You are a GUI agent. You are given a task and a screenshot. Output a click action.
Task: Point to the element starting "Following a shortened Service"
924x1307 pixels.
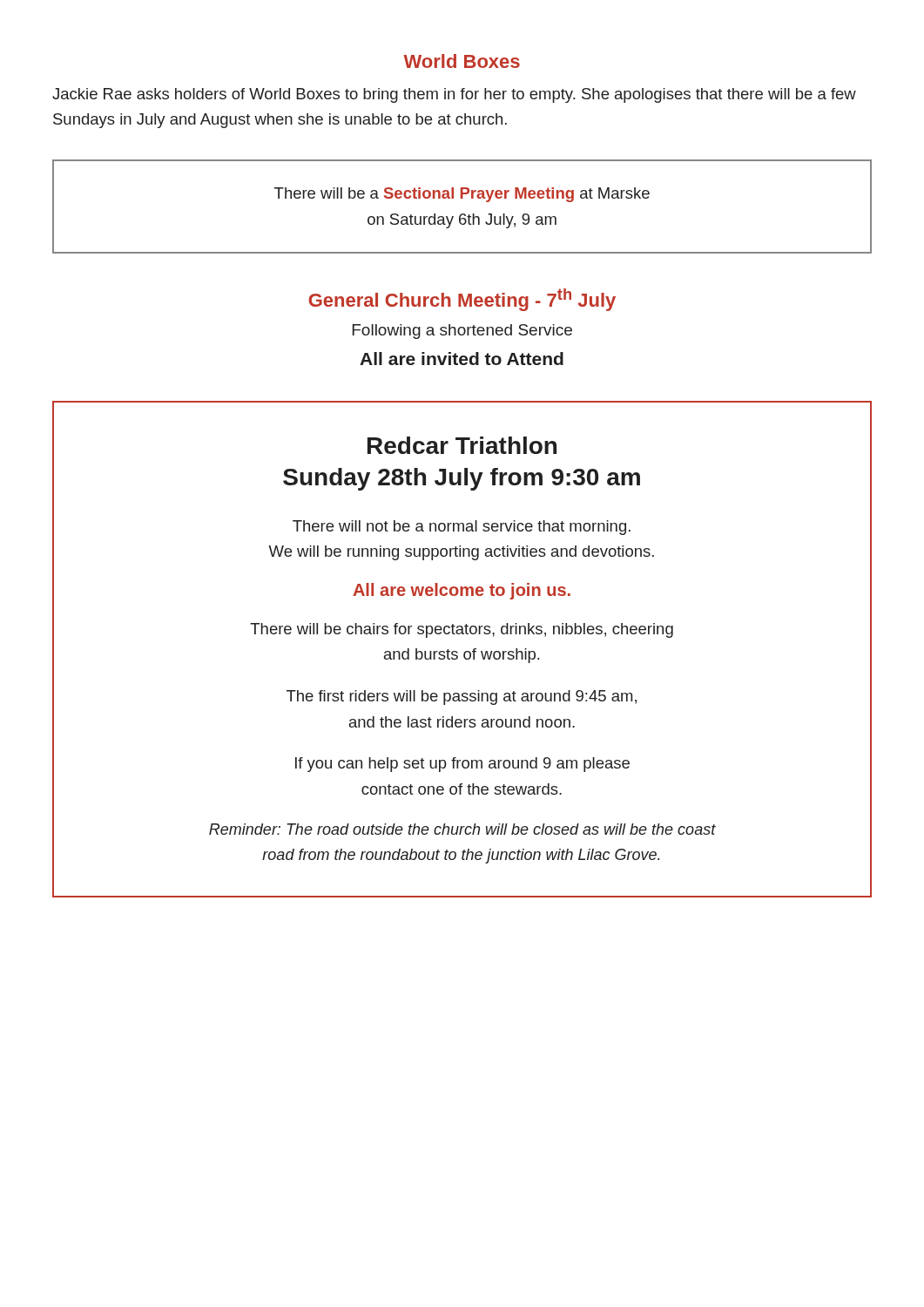click(462, 330)
